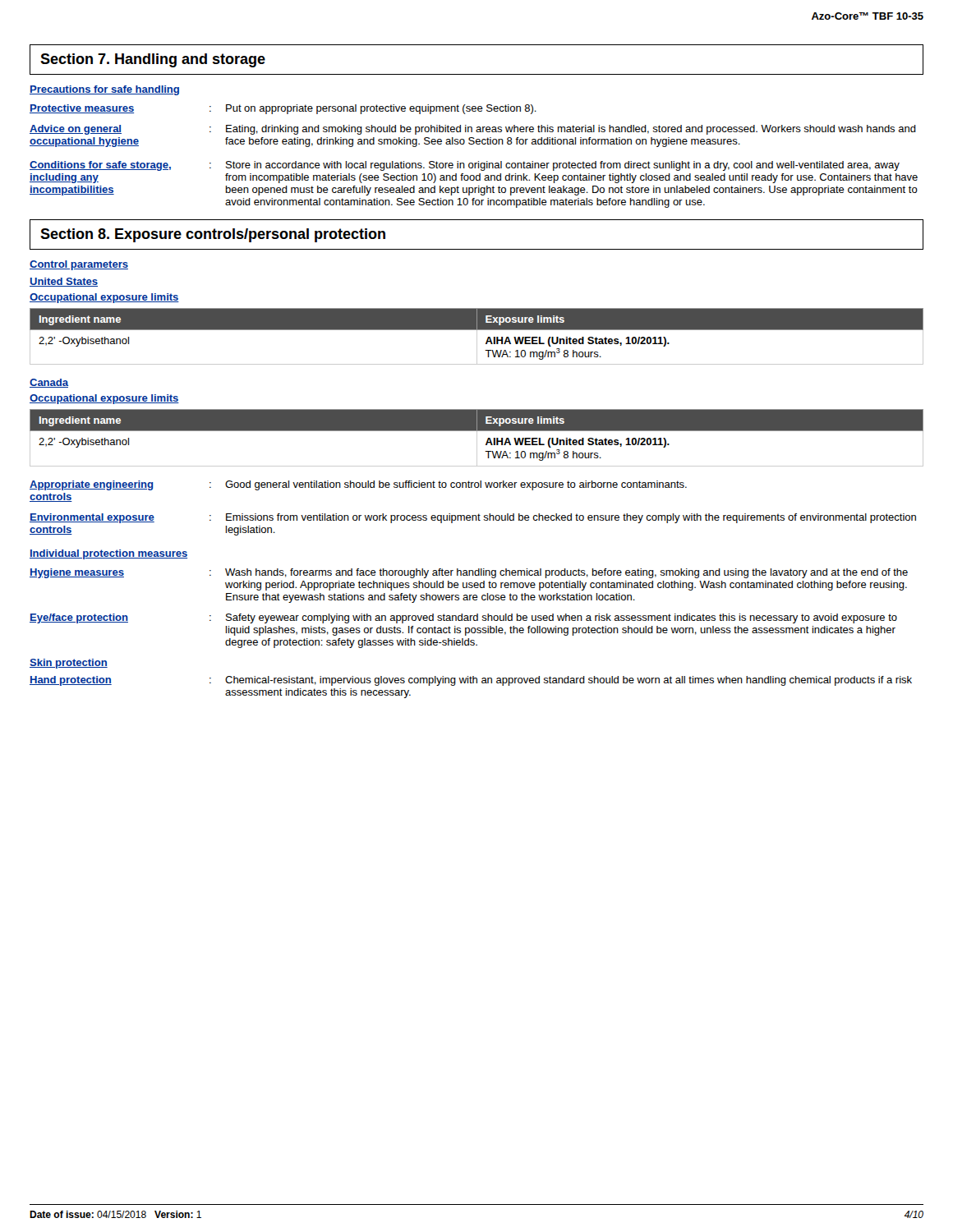
Task: Point to the section header beginning "Section 7. Handling"
Action: [153, 60]
